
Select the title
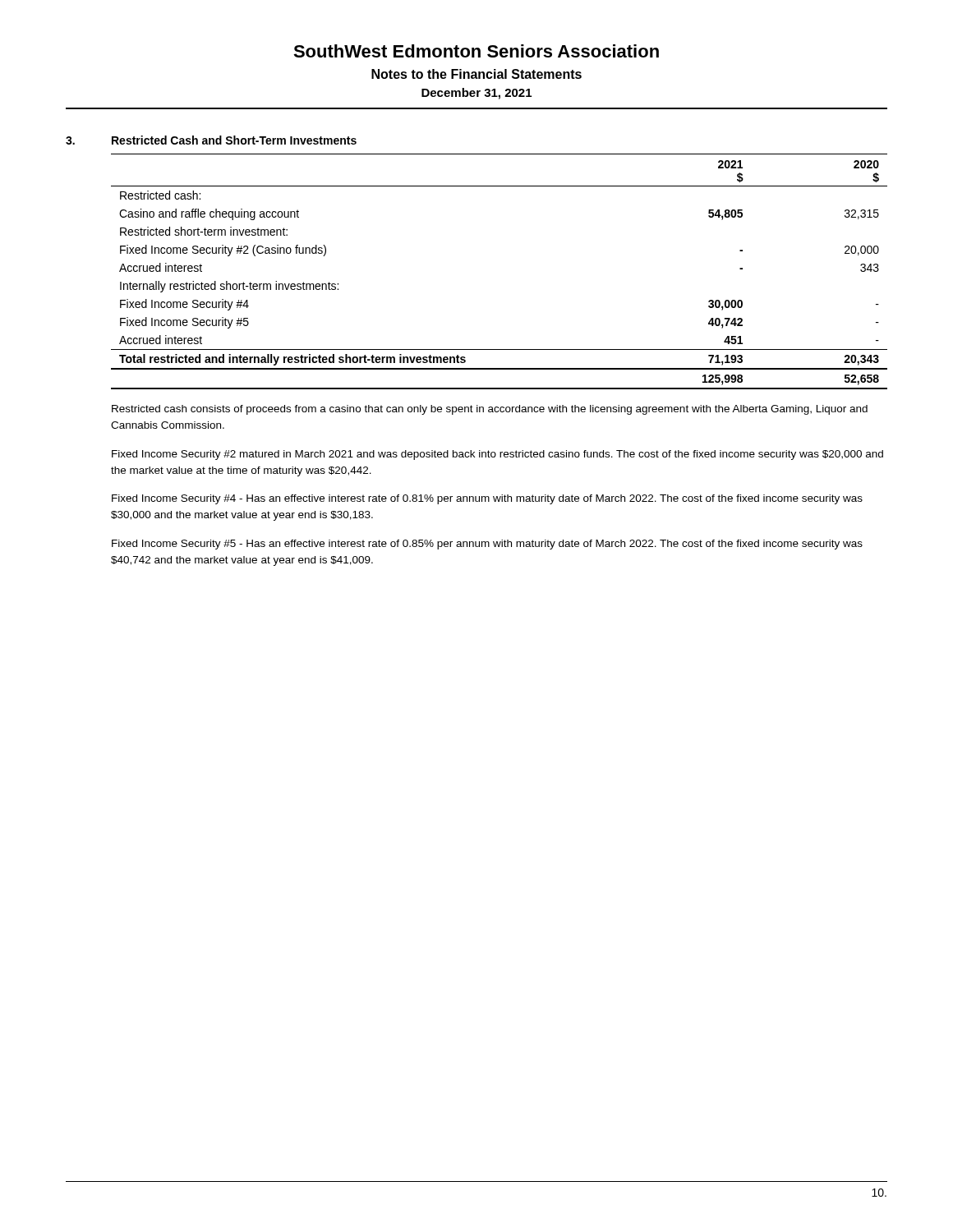[476, 51]
